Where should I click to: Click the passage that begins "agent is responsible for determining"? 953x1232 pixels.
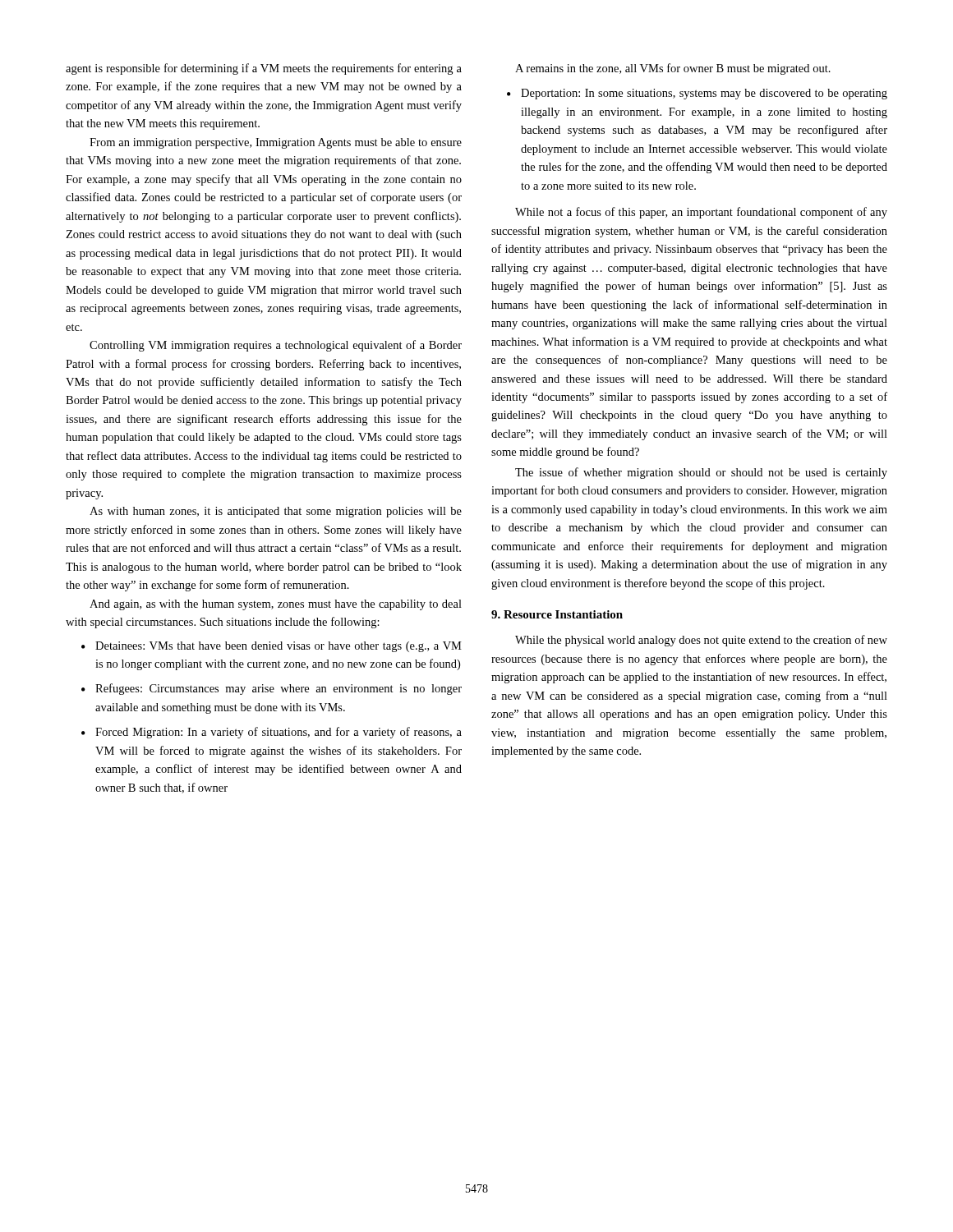point(264,96)
